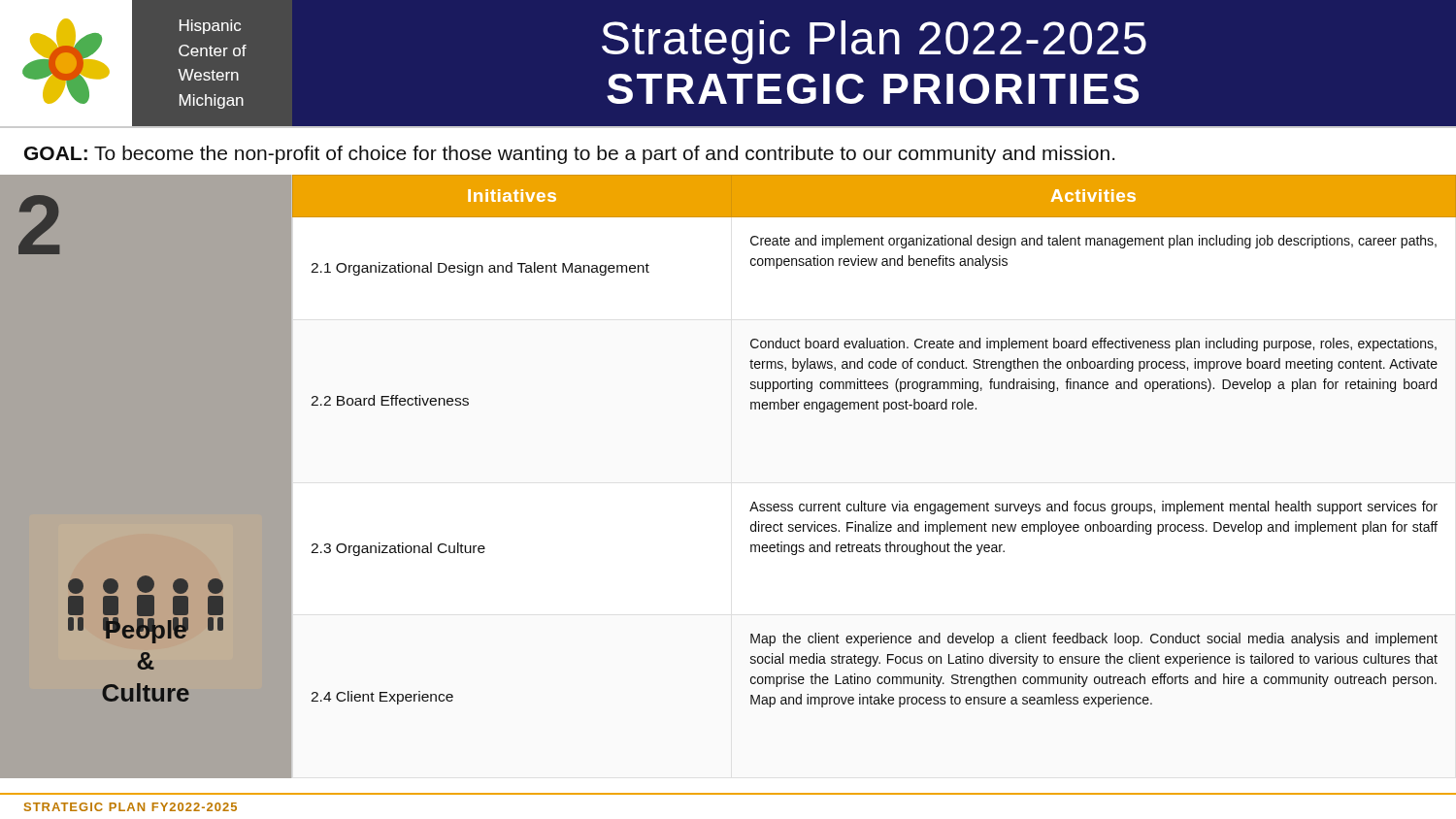1456x819 pixels.
Task: Locate the block of text that opens with "GOAL: To become the"
Action: click(x=728, y=153)
